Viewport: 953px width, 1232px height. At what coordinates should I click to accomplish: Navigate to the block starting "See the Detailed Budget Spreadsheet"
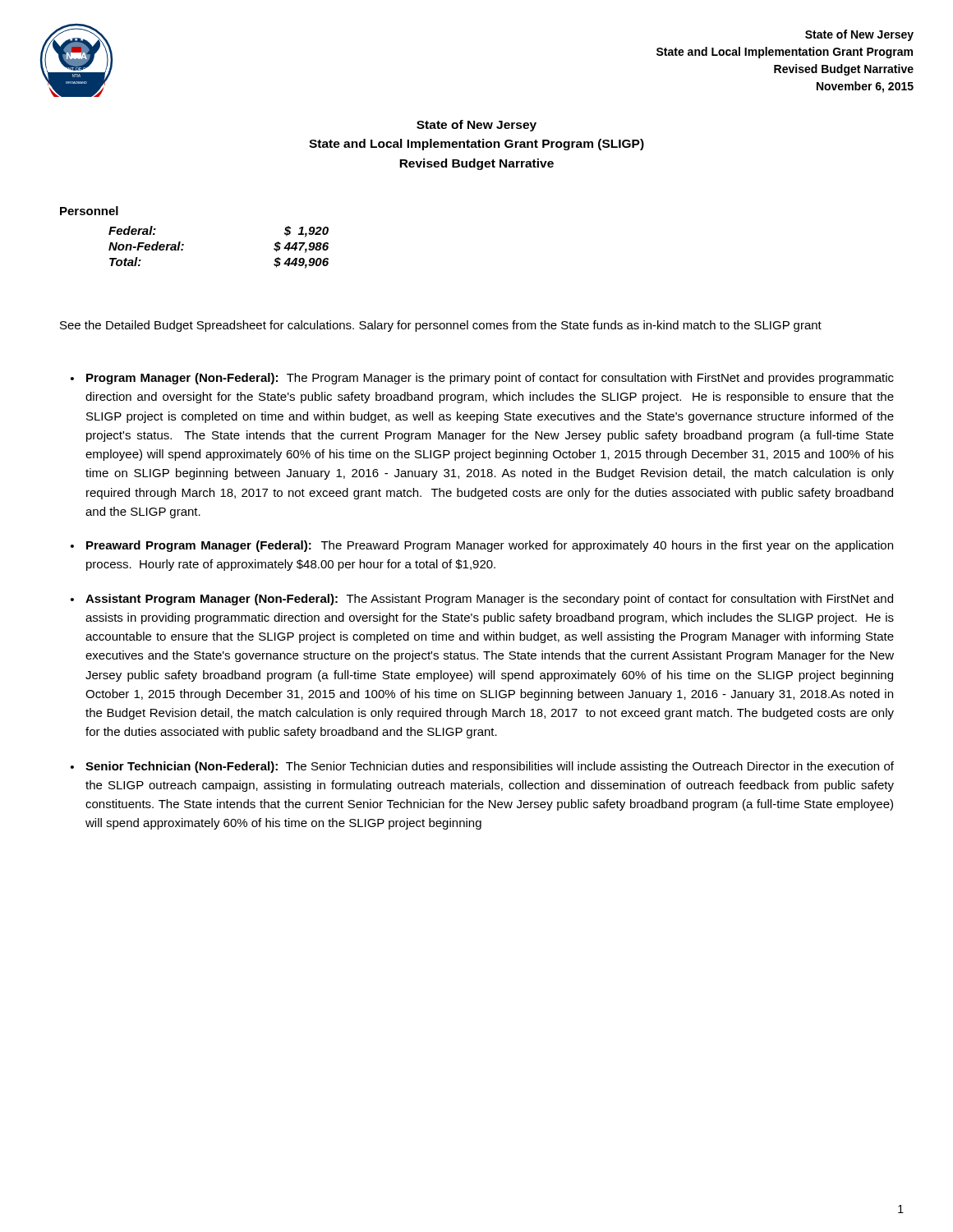(x=440, y=325)
